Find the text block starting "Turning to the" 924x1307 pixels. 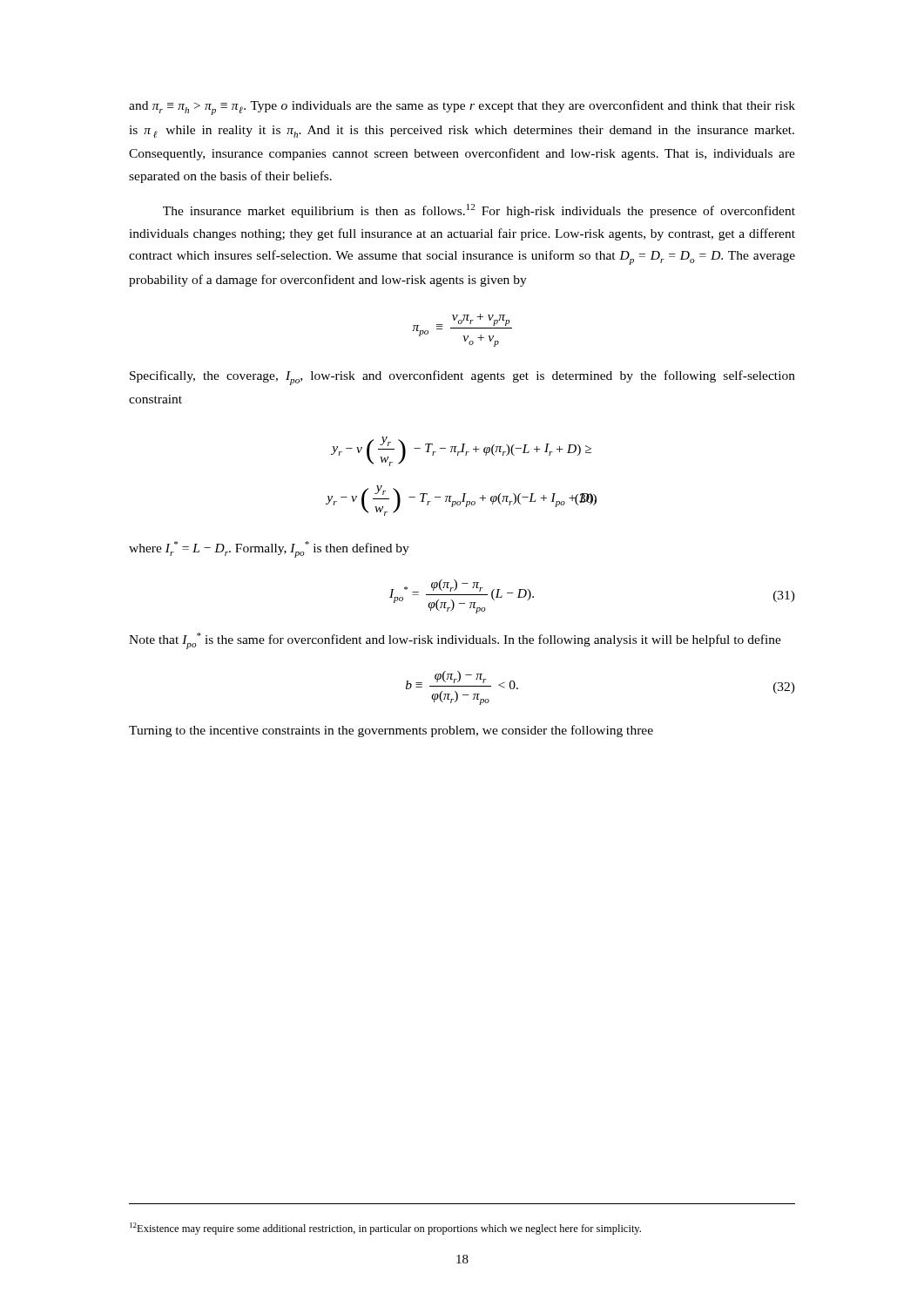(x=462, y=730)
